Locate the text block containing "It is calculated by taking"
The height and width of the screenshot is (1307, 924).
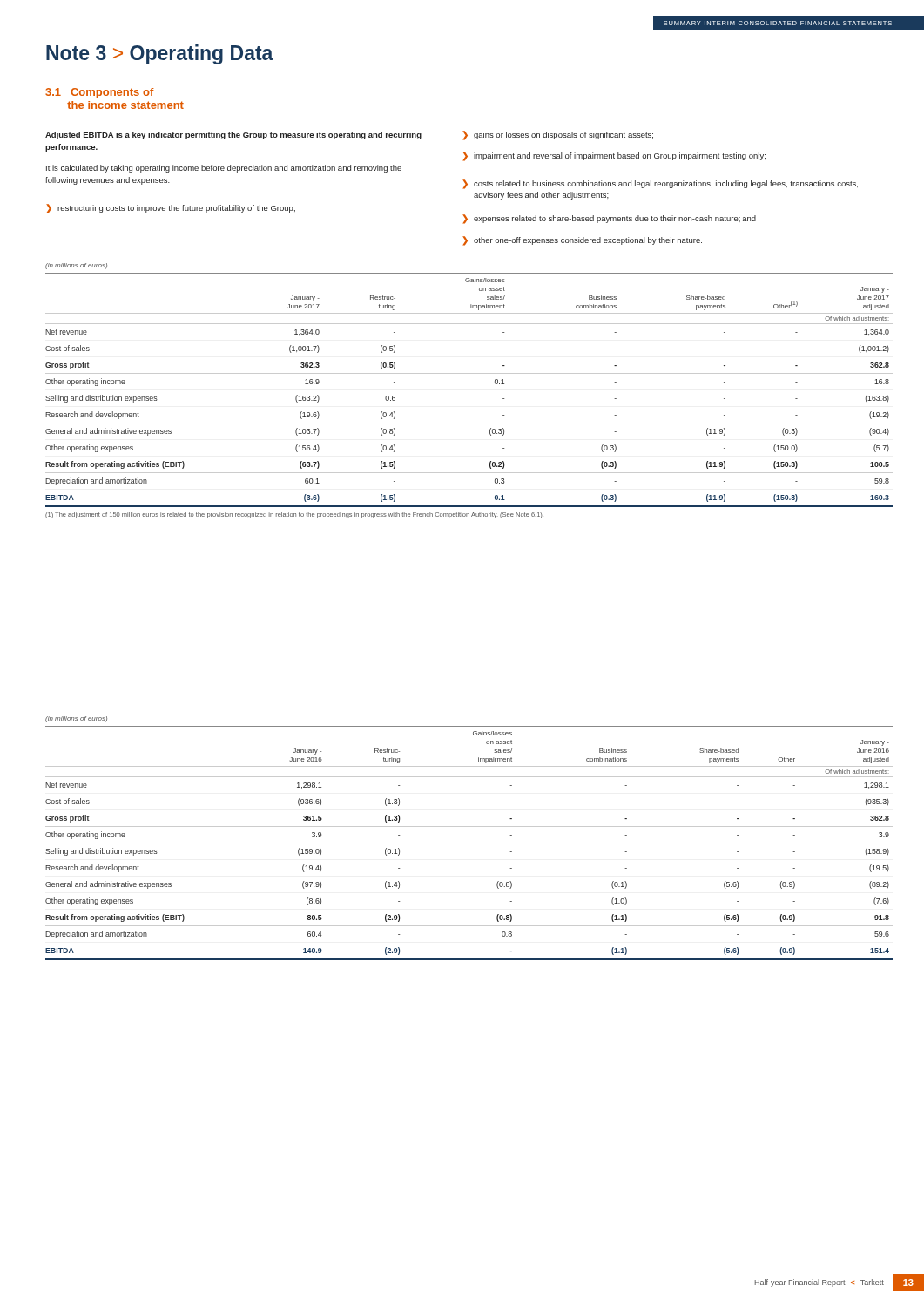[x=224, y=174]
